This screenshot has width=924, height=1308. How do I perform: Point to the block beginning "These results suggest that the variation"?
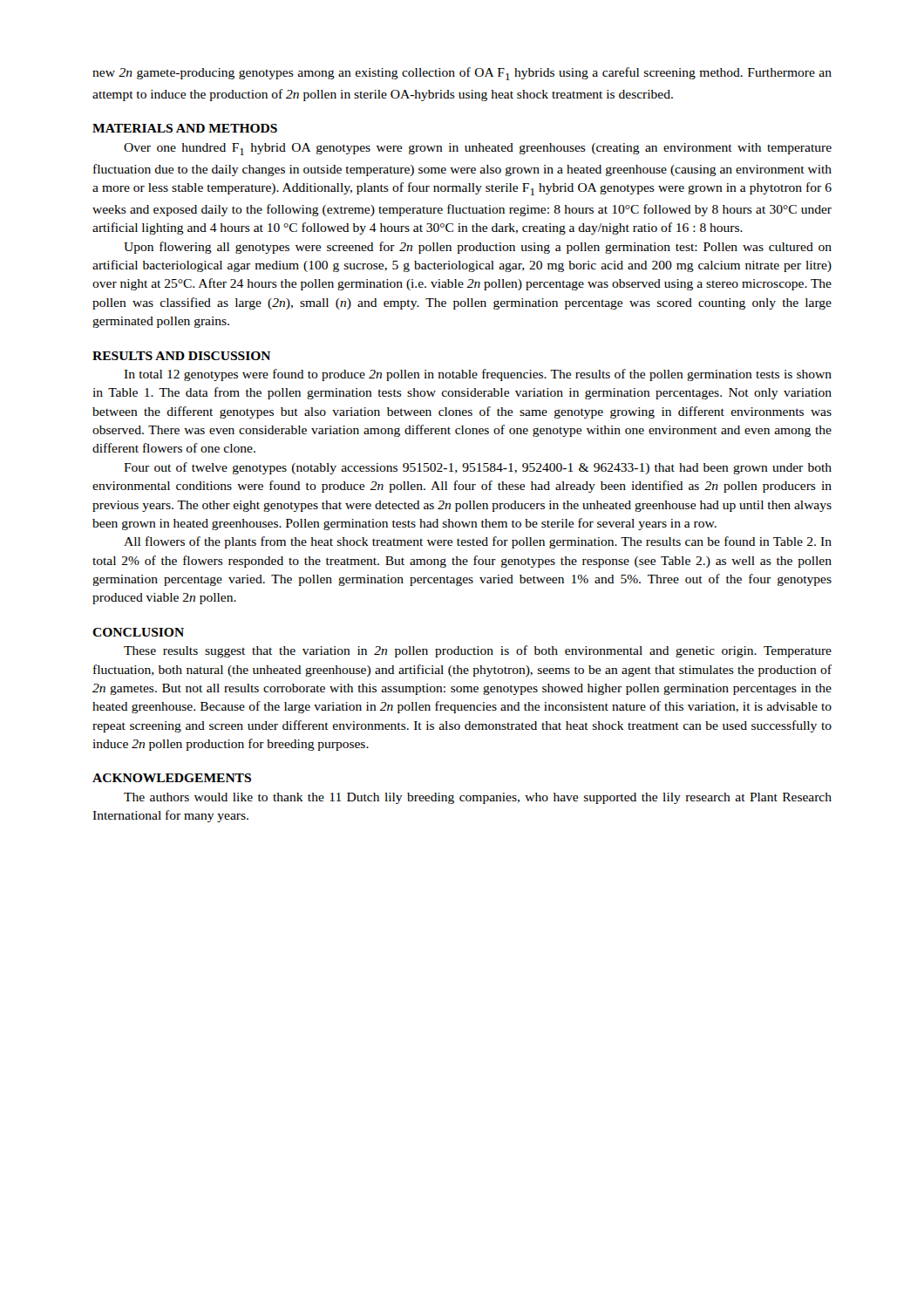click(x=462, y=697)
